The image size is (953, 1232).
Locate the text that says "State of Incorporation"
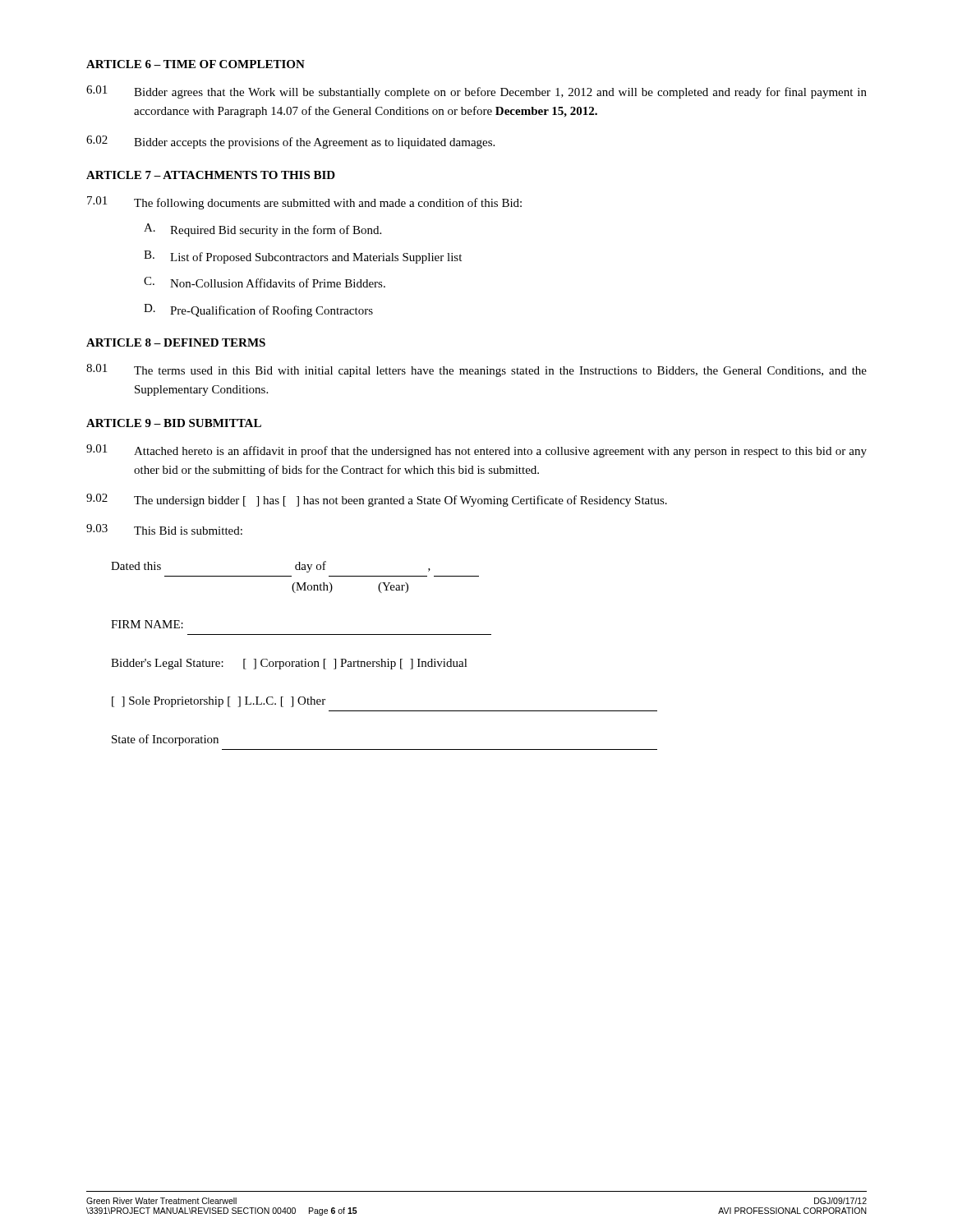click(384, 739)
